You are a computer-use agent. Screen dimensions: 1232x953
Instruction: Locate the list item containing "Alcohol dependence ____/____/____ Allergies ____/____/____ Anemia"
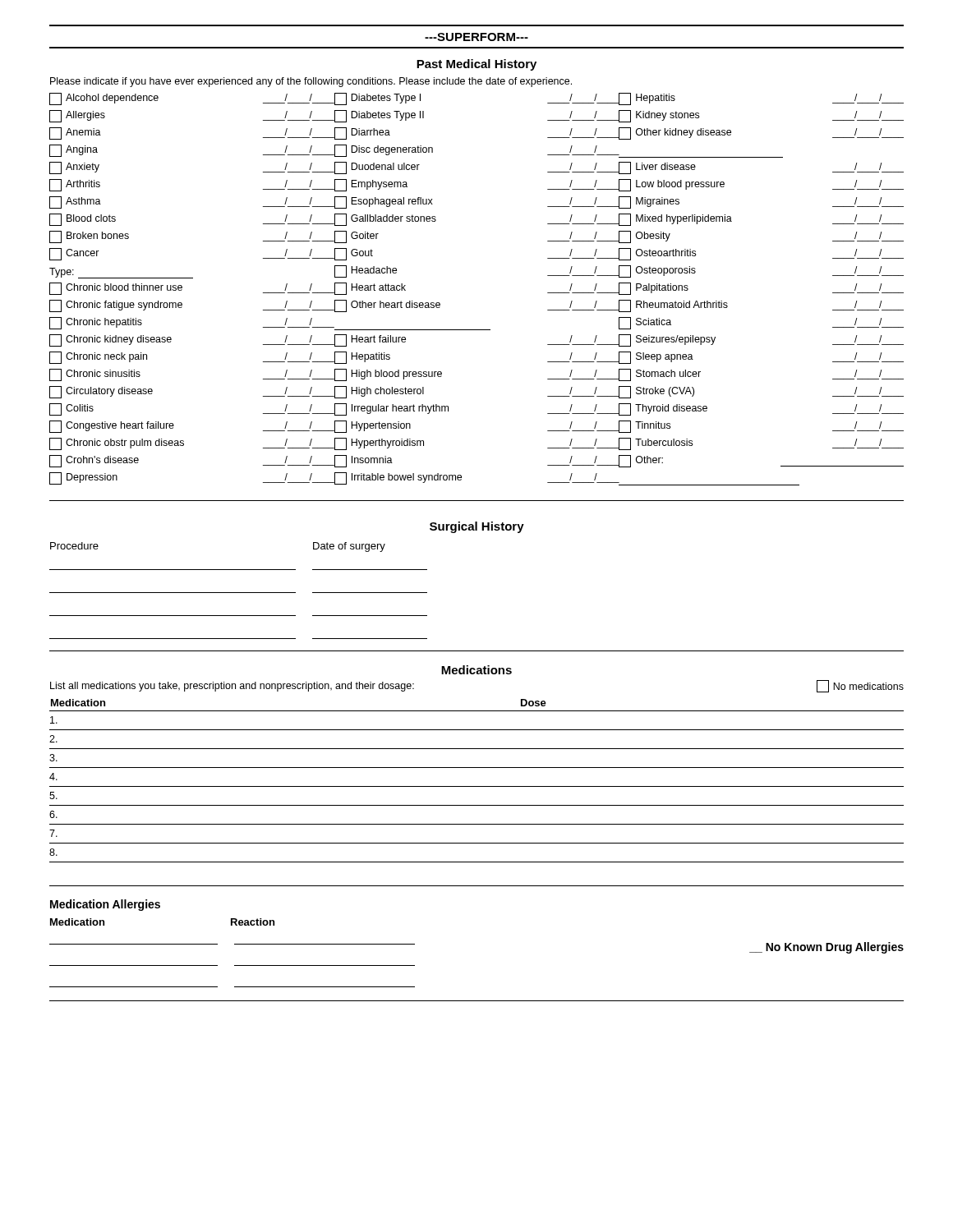point(104,99)
